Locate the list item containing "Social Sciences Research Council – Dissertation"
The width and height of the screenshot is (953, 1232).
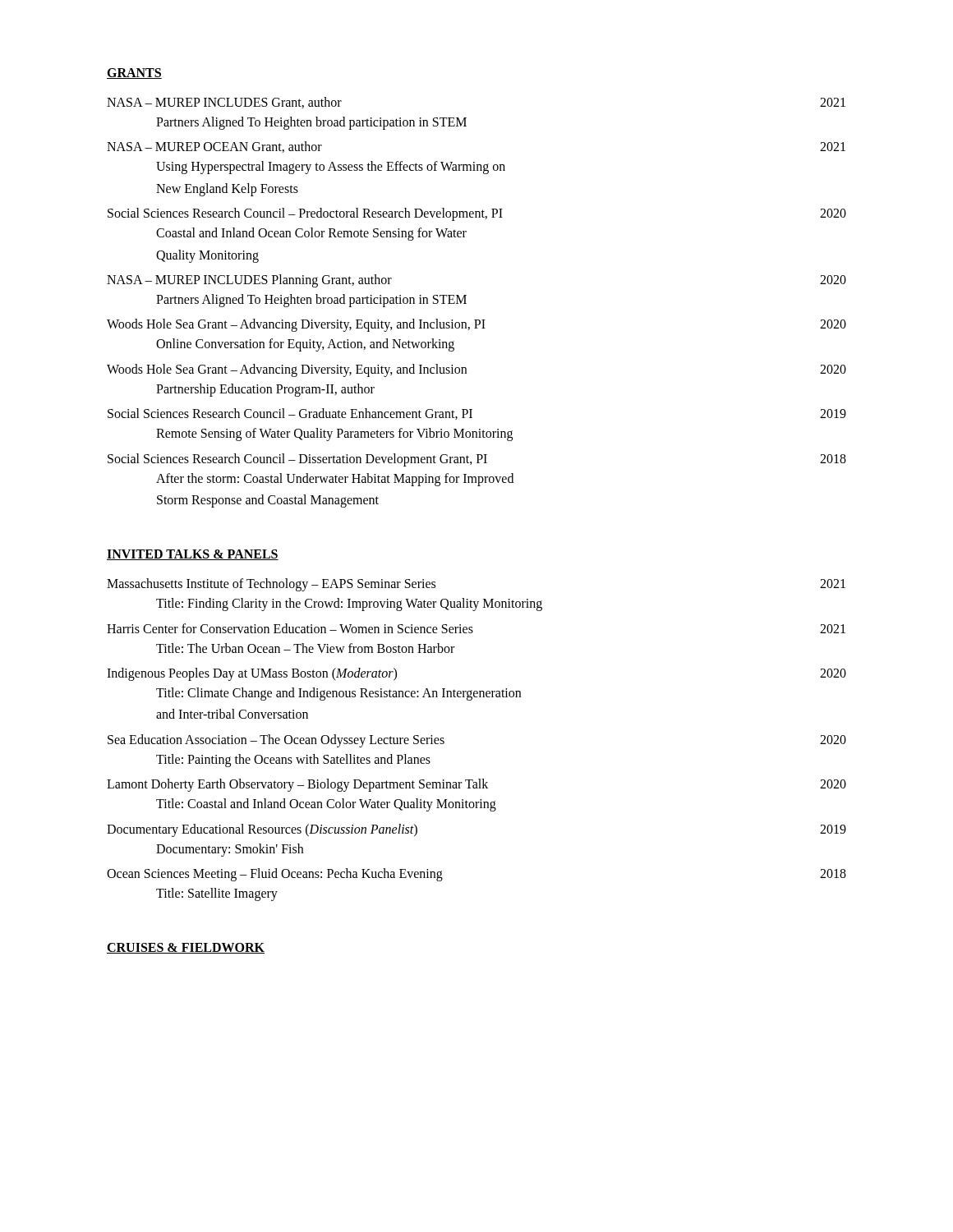(x=476, y=480)
